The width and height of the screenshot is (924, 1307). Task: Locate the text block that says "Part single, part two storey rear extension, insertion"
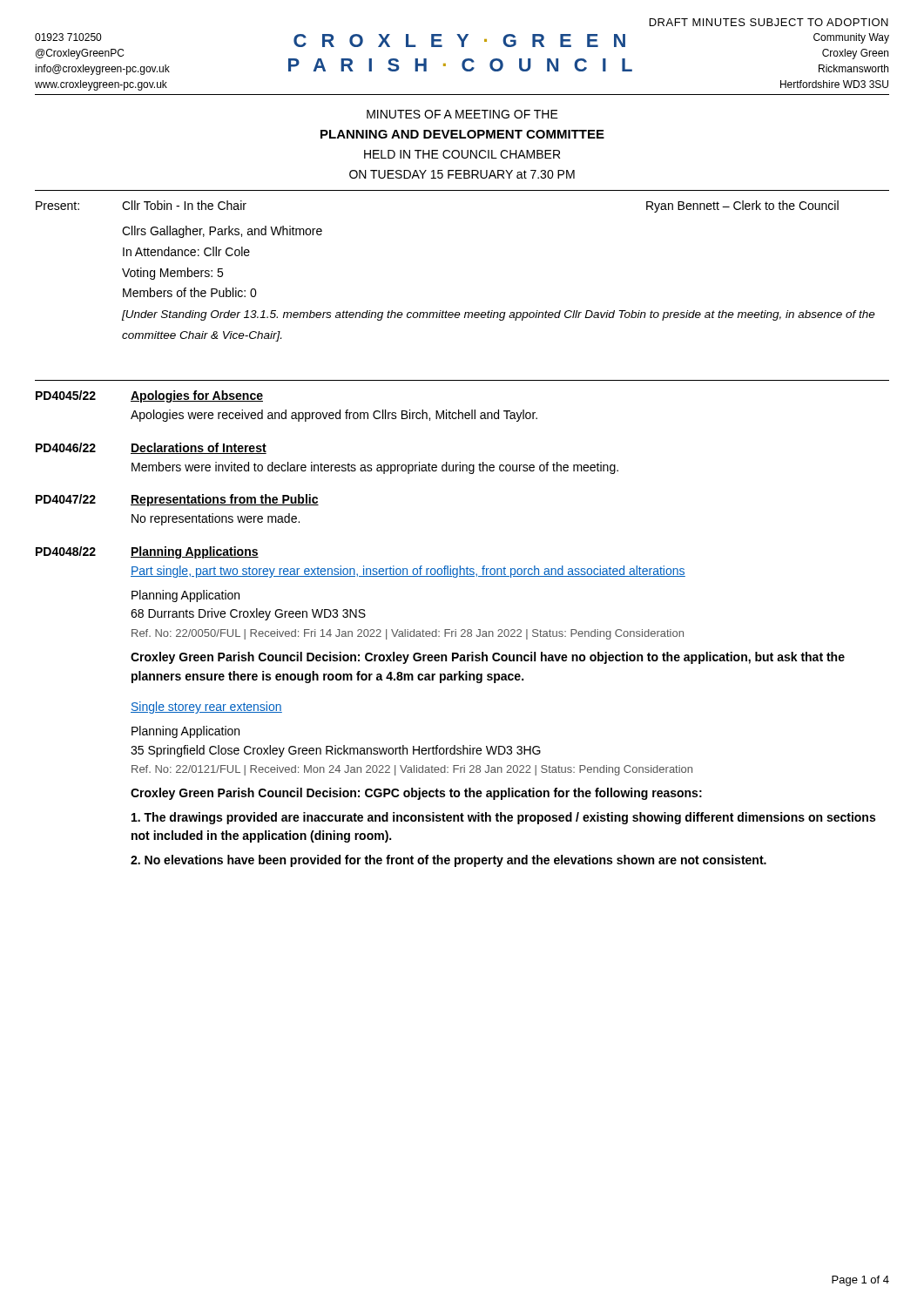(x=510, y=624)
